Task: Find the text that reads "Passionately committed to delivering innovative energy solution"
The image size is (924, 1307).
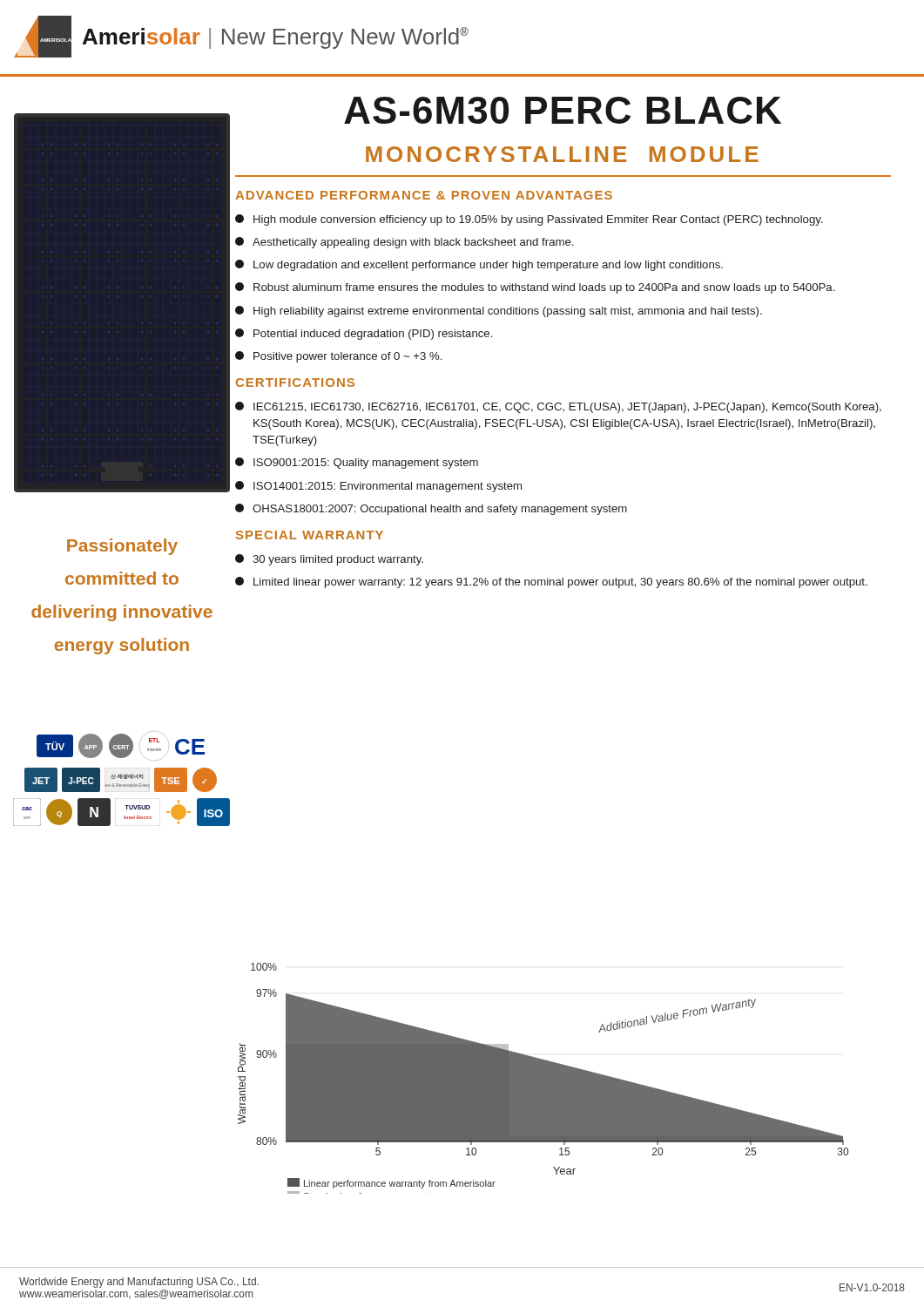Action: [x=122, y=595]
